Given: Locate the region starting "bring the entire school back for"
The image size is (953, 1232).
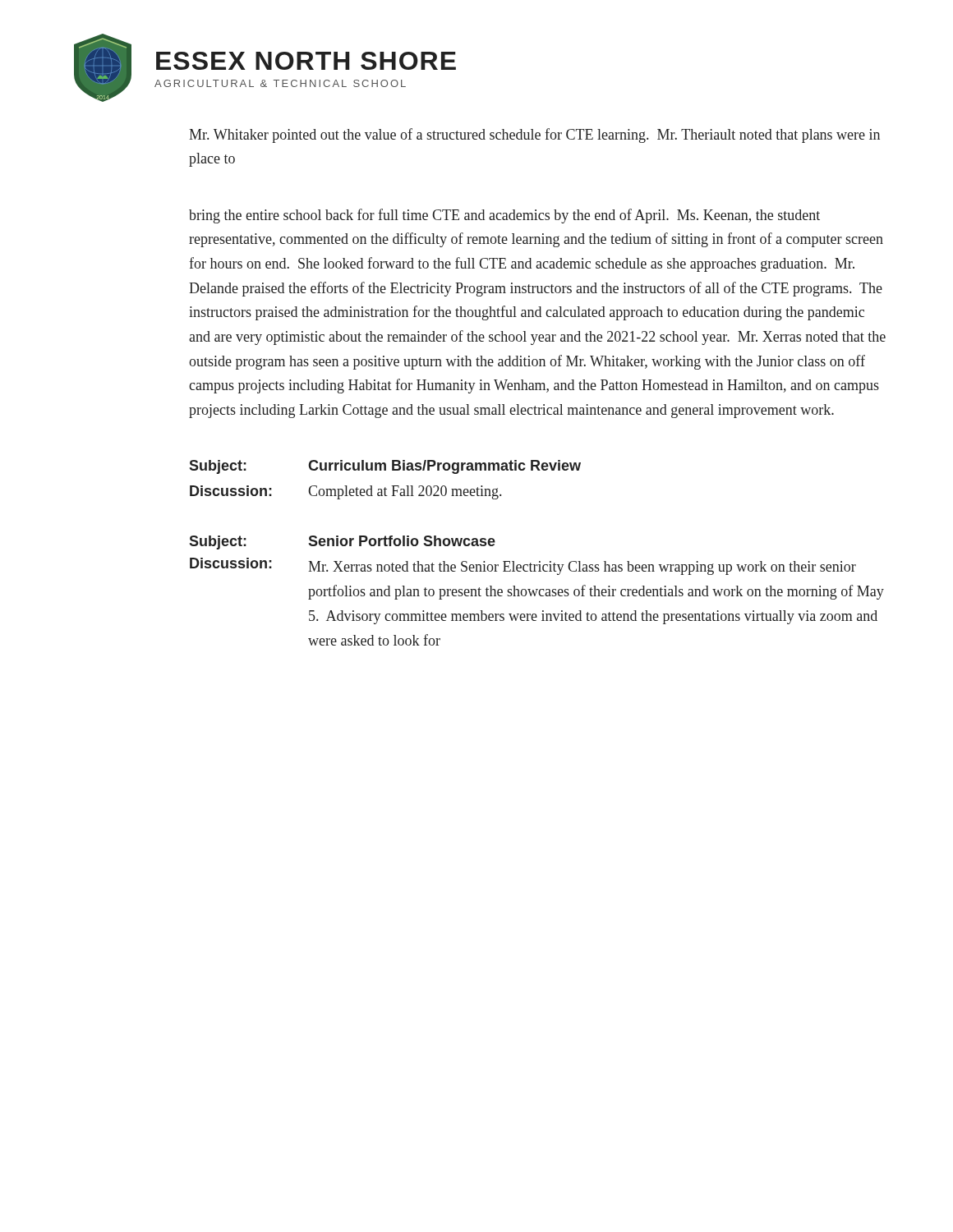Looking at the screenshot, I should [537, 312].
